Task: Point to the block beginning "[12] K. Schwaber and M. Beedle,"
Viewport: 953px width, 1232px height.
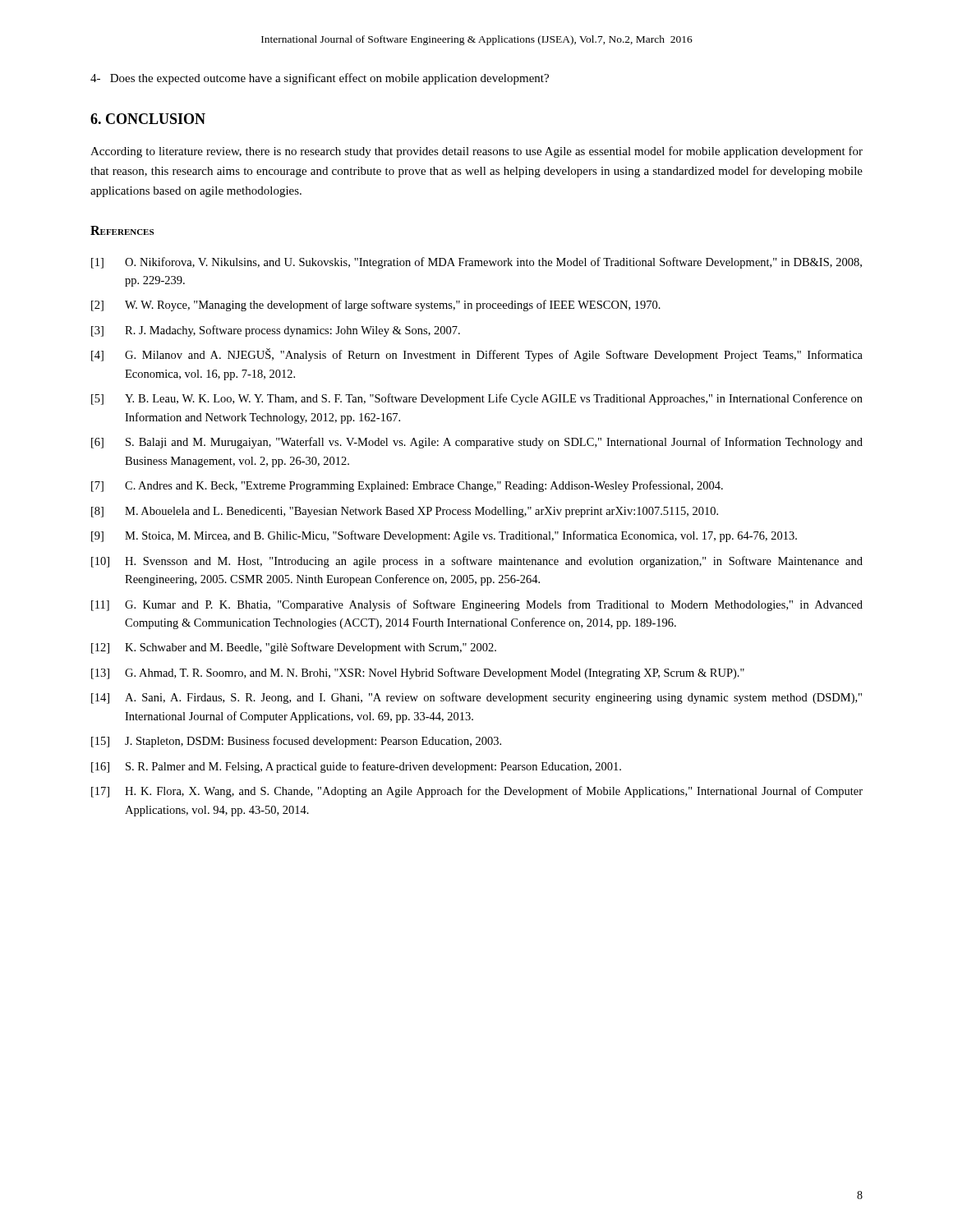Action: (x=476, y=648)
